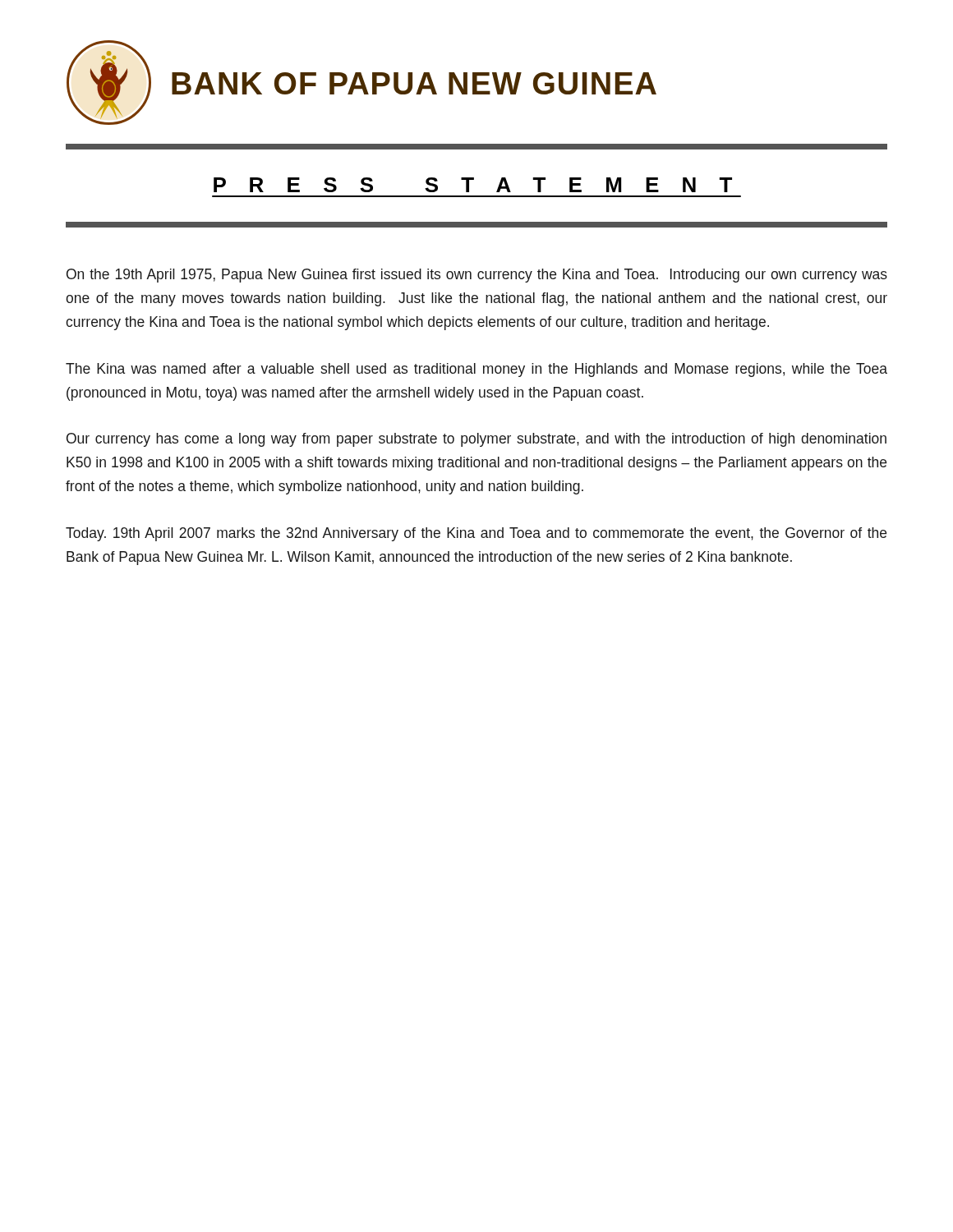Point to the text block starting "P R E S S S T"

[x=476, y=185]
